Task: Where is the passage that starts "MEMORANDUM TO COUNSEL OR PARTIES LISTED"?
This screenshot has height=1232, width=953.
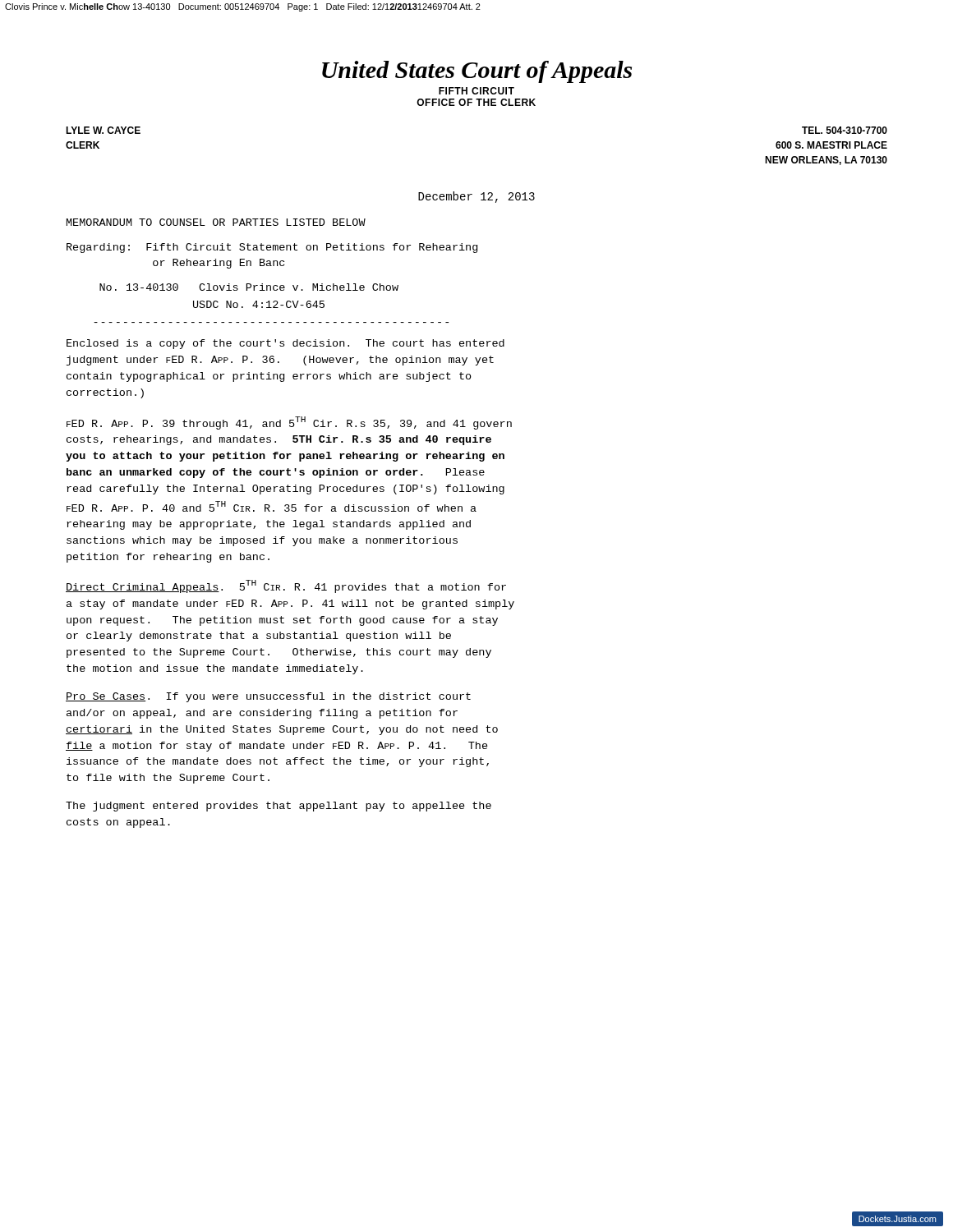Action: [x=215, y=223]
